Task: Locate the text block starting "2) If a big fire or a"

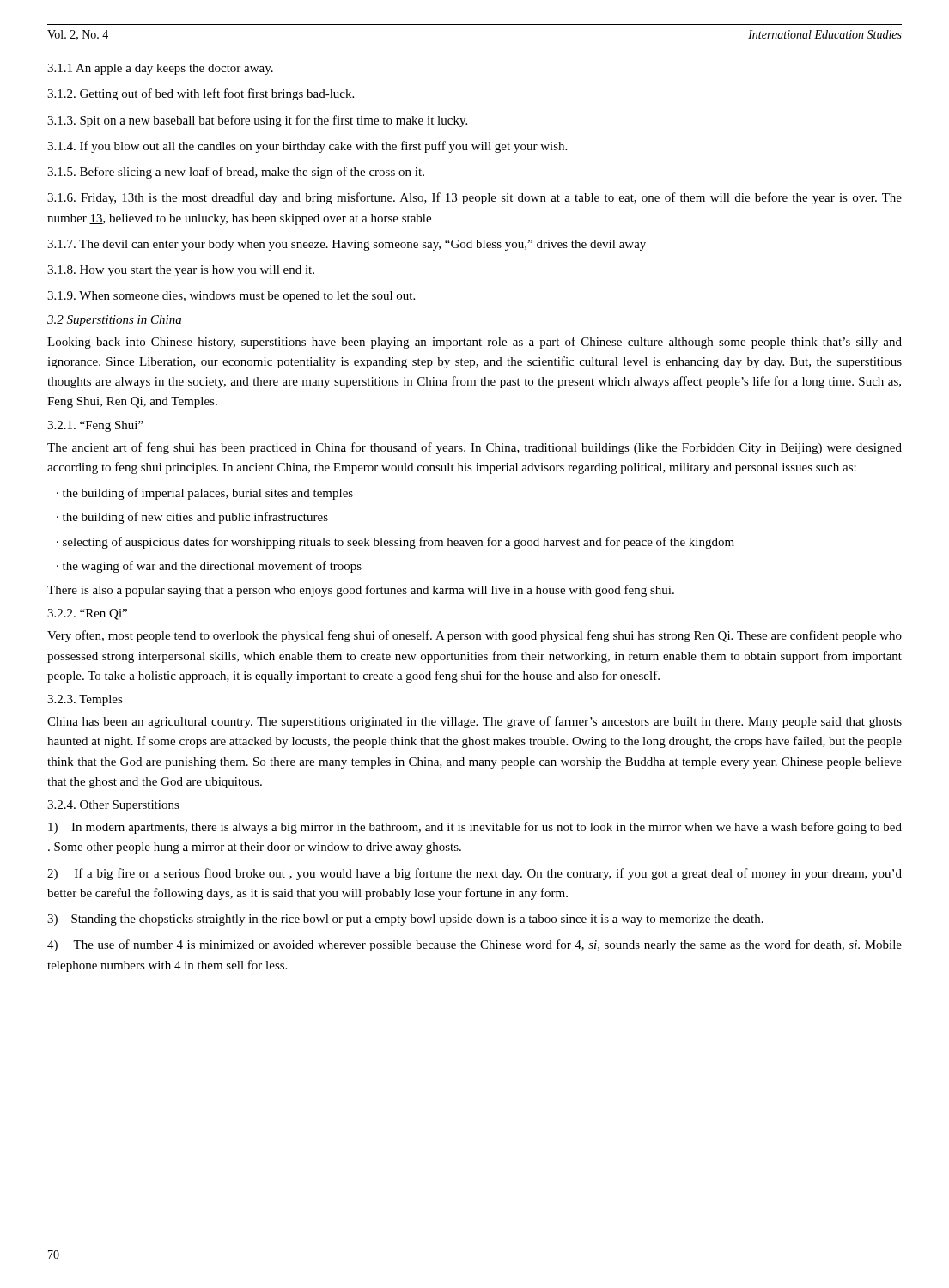Action: [x=474, y=883]
